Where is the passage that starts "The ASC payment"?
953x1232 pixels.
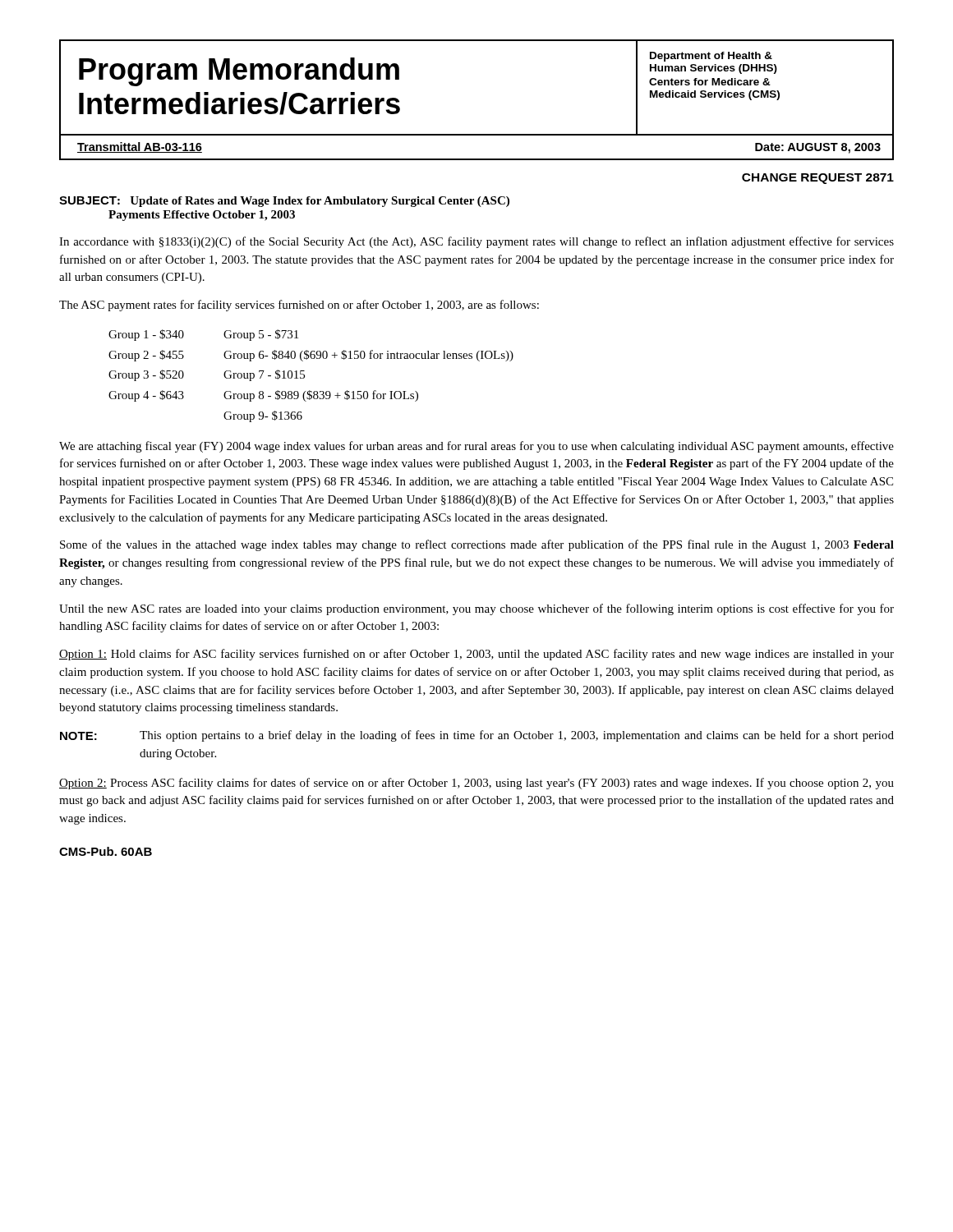(299, 305)
